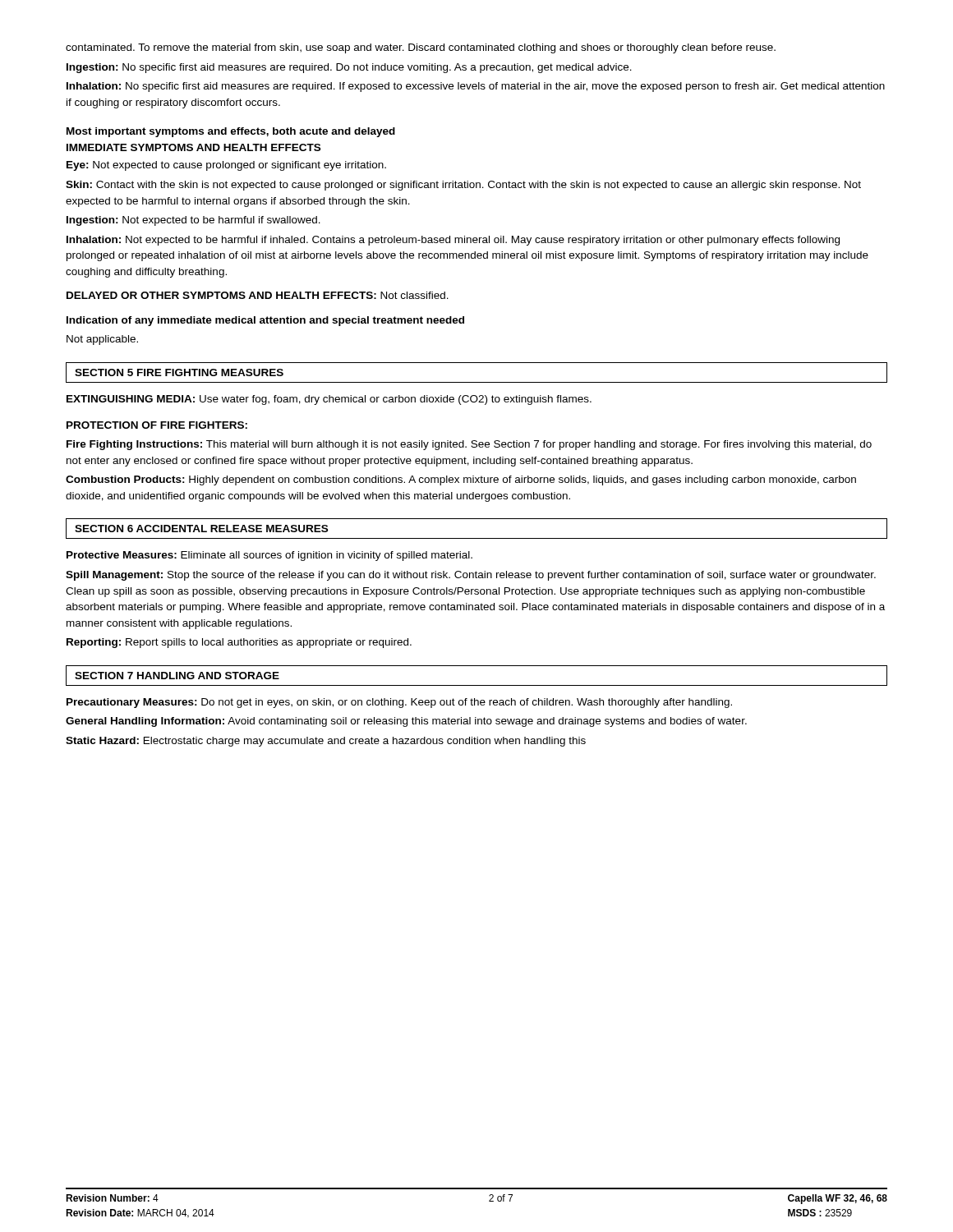Select the section header that reads "SECTION 6 ACCIDENTAL RELEASE MEASURES"
This screenshot has height=1232, width=953.
tap(476, 529)
